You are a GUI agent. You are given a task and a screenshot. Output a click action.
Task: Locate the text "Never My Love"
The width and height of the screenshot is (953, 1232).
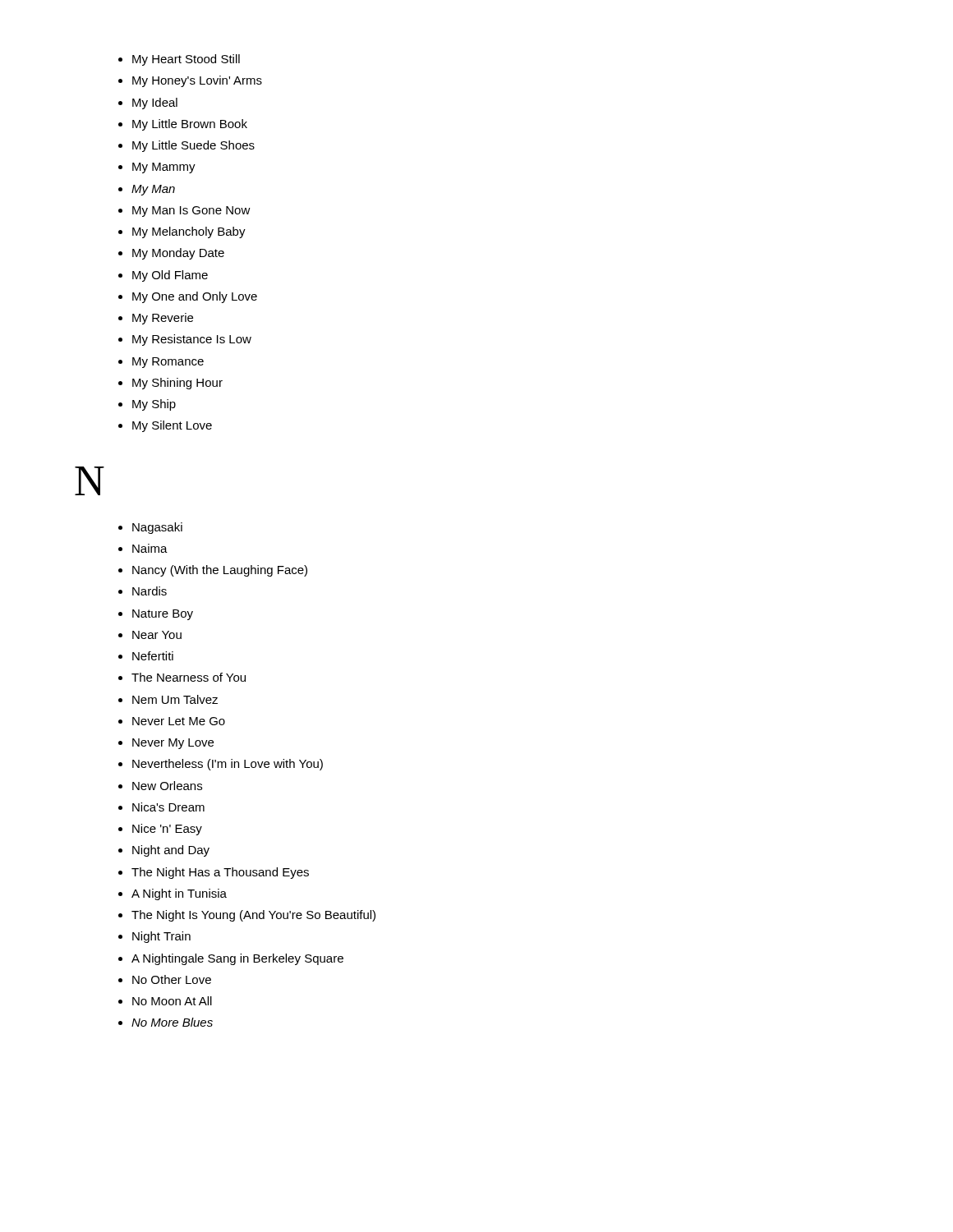click(173, 742)
